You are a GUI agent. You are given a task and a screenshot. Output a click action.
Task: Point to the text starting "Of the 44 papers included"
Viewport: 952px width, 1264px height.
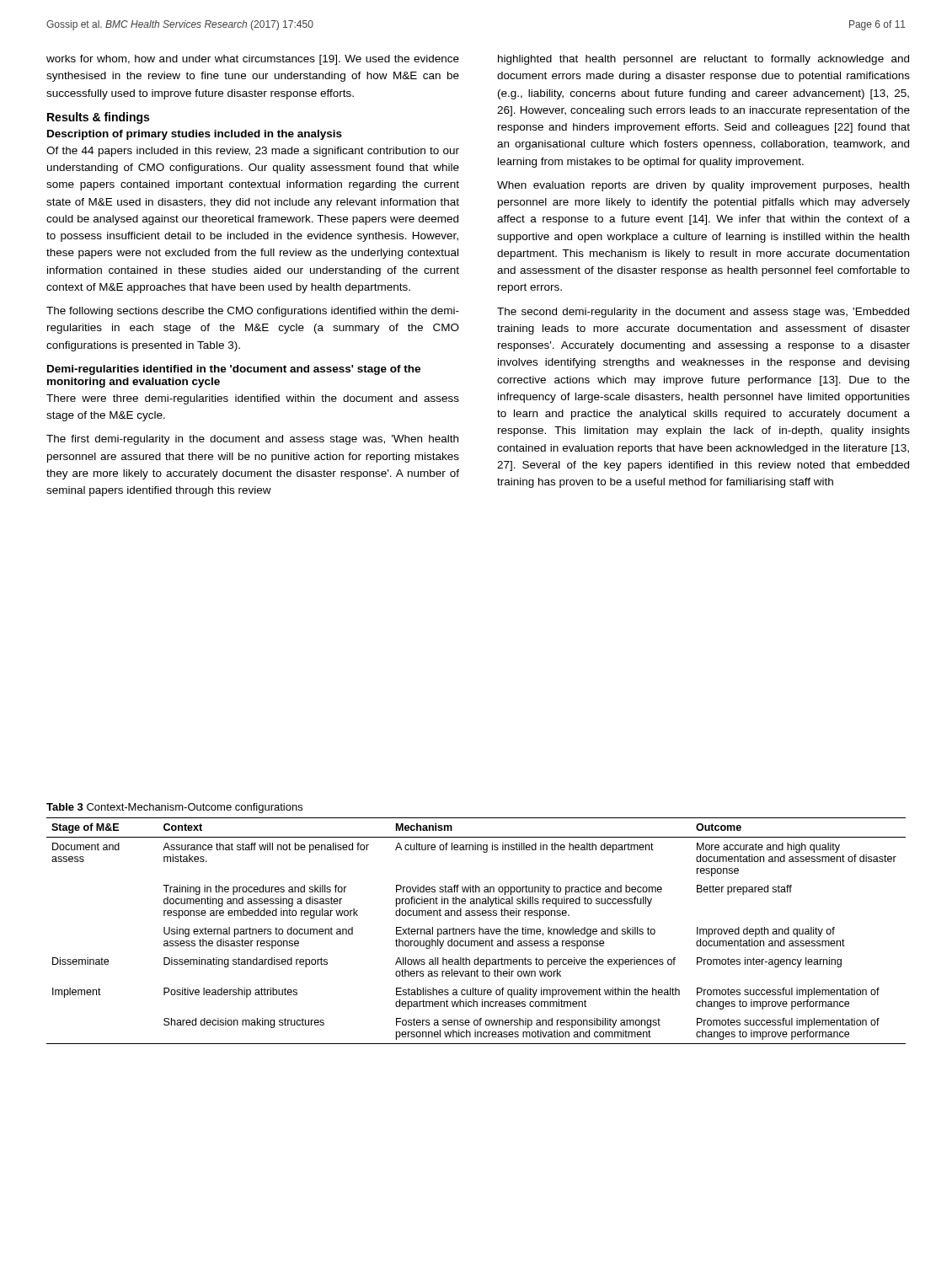point(253,248)
